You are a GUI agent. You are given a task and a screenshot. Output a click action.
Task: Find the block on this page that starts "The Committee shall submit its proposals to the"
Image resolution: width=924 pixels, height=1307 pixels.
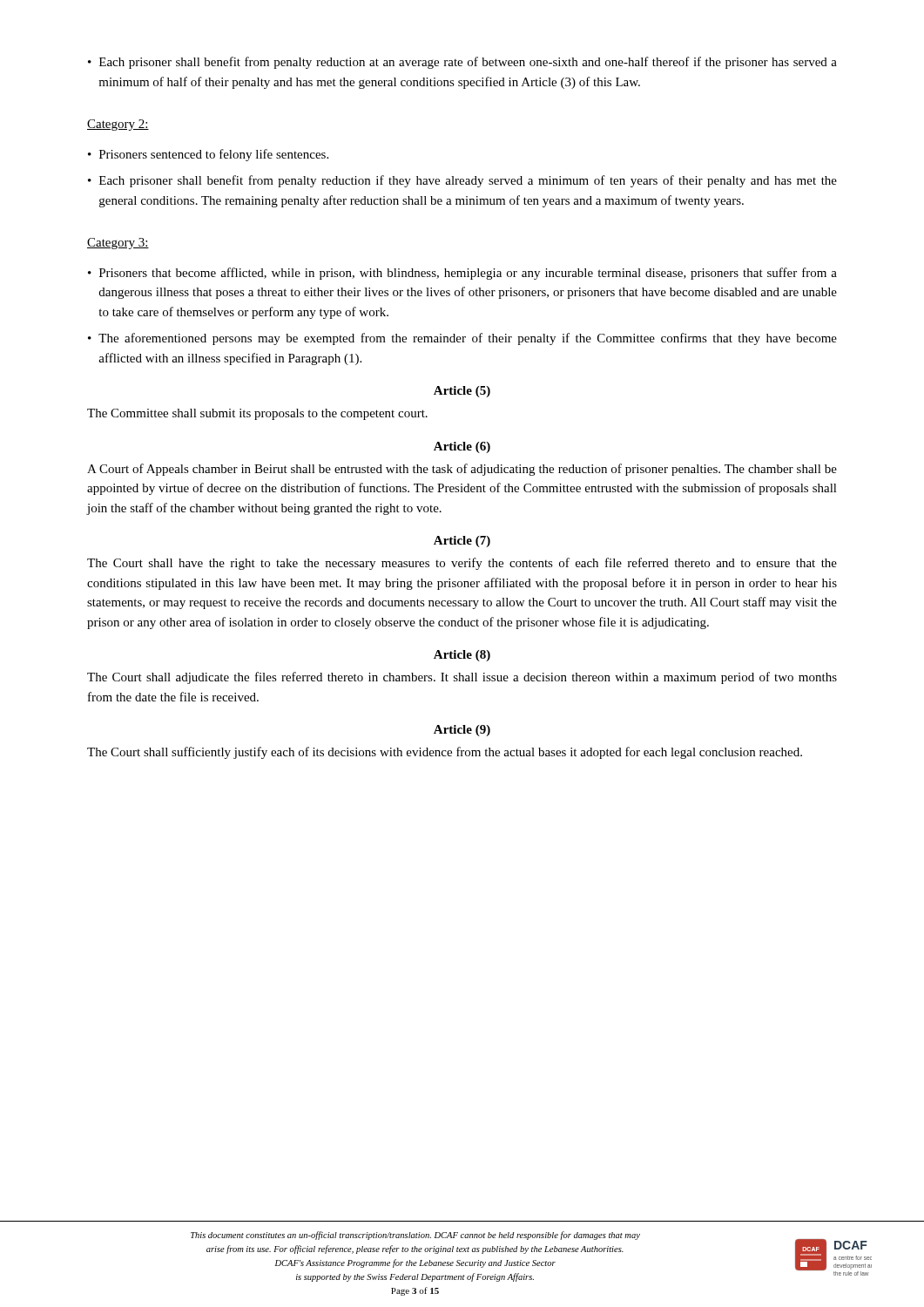tap(258, 413)
